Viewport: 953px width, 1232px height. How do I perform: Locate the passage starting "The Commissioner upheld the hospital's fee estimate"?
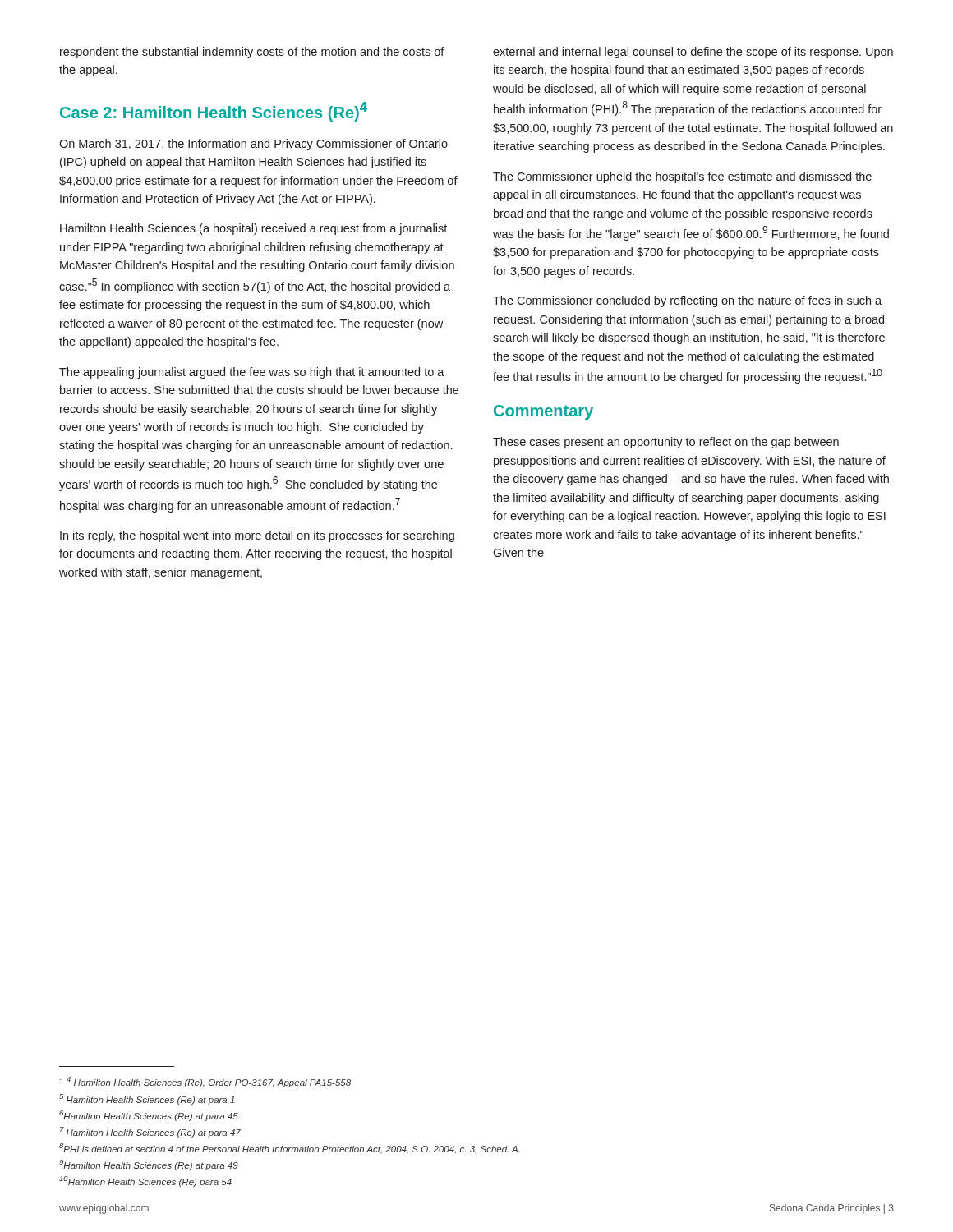click(691, 224)
